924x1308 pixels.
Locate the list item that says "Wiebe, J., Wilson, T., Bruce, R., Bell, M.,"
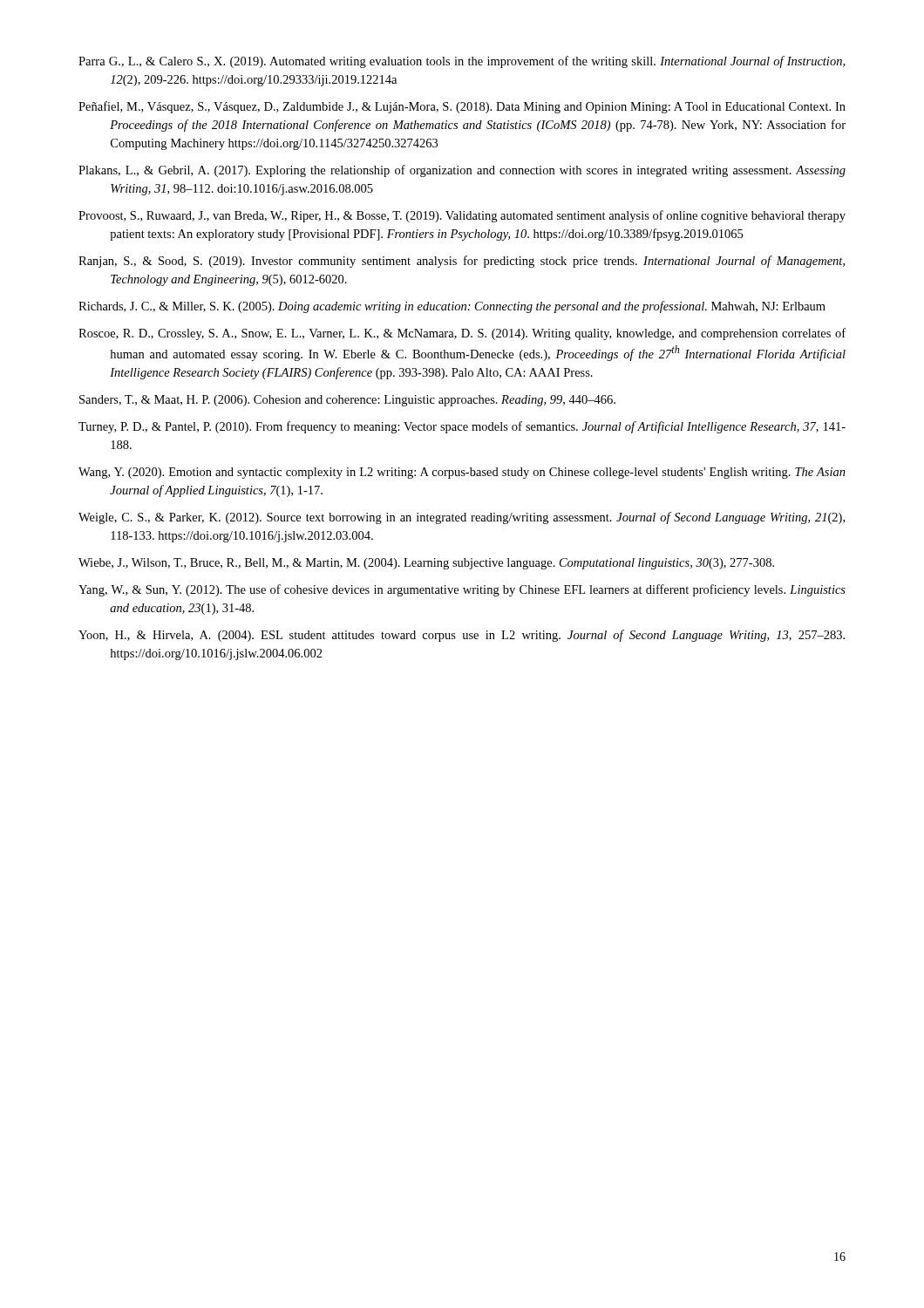pos(427,563)
